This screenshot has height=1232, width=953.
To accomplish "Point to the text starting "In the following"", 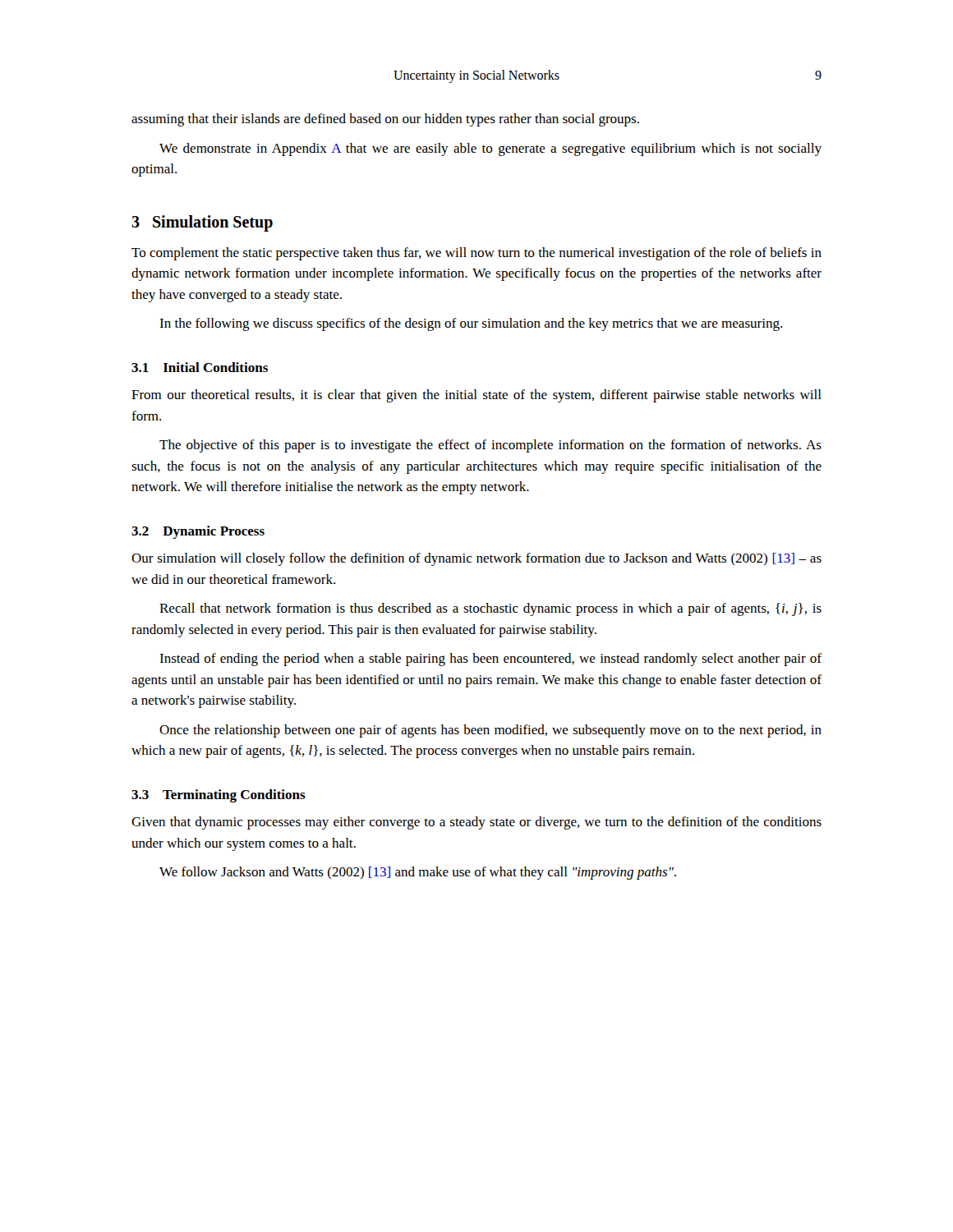I will tap(476, 323).
